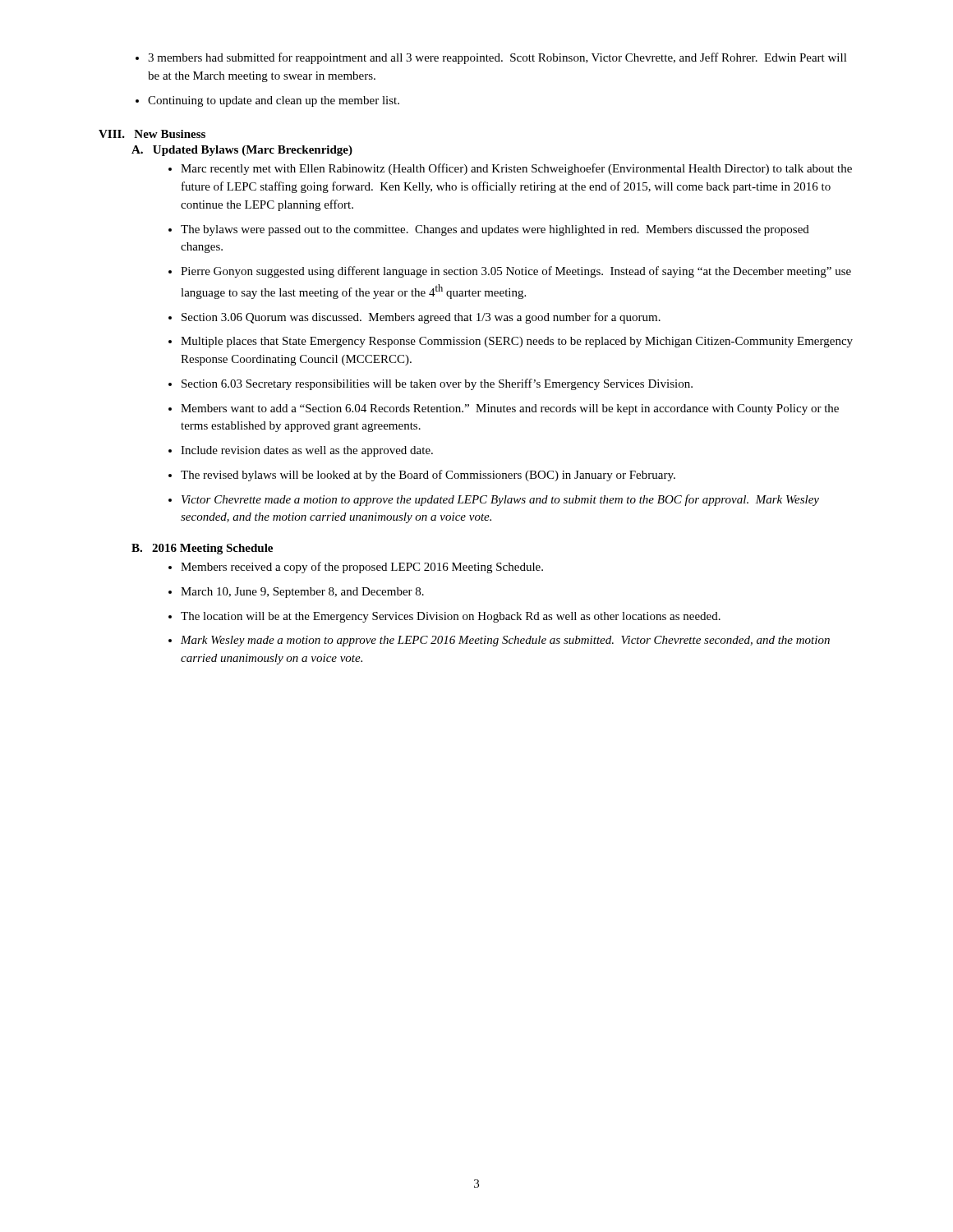Point to the region starting "The location will be at"
The height and width of the screenshot is (1232, 953).
pos(518,616)
